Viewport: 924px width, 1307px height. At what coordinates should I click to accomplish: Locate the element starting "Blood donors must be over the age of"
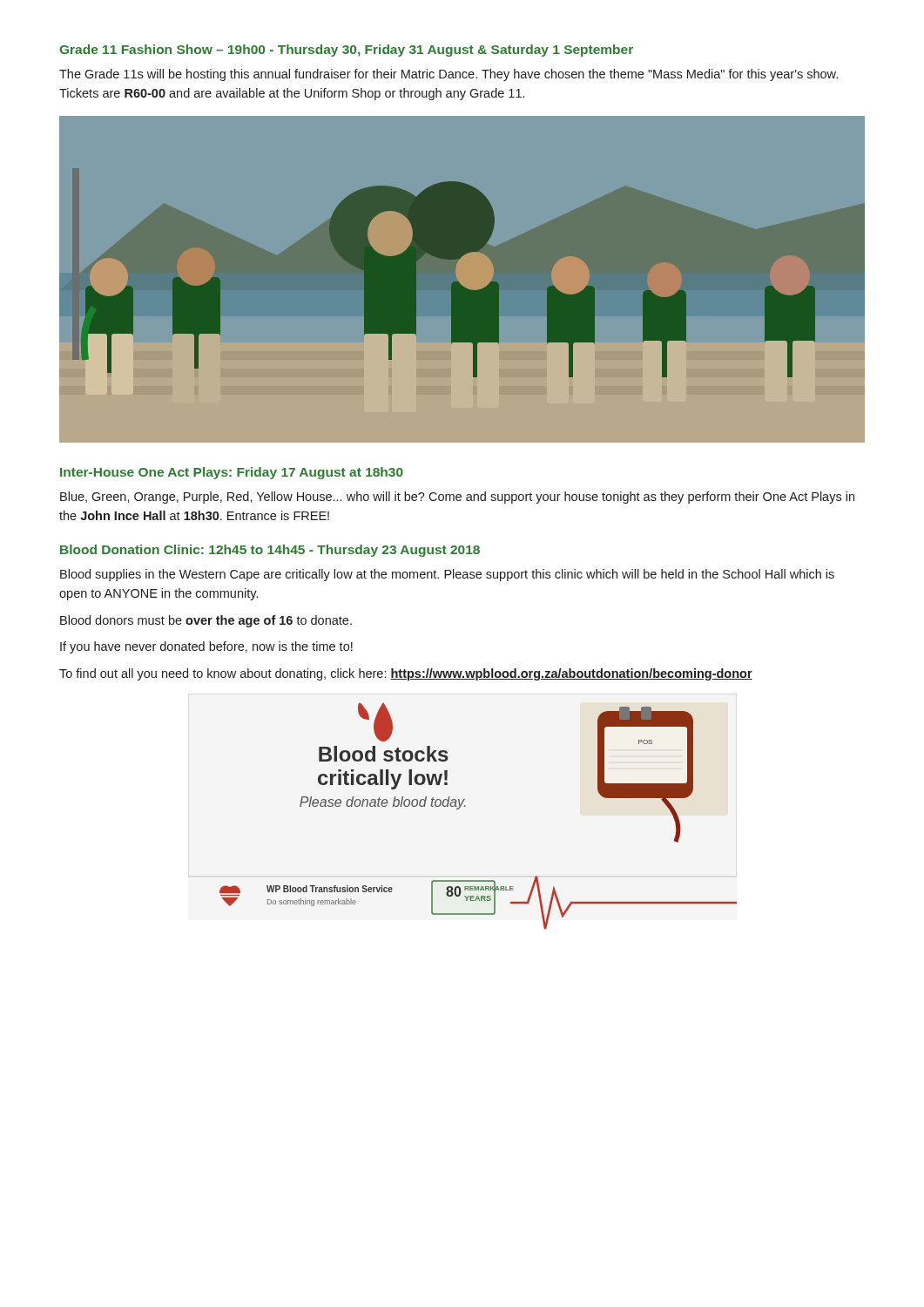click(x=206, y=620)
